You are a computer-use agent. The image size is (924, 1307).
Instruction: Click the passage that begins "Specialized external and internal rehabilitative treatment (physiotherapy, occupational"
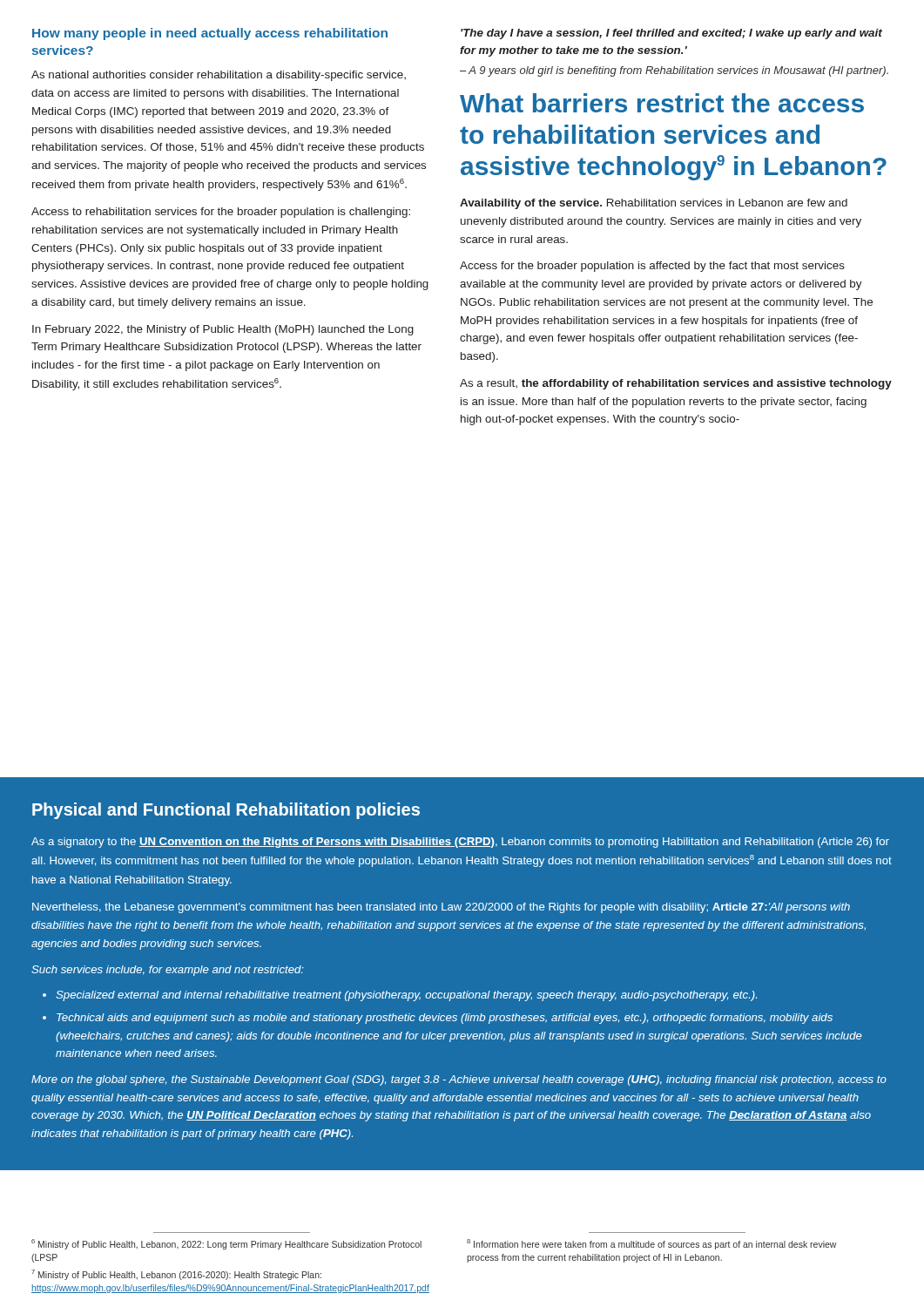[x=407, y=994]
